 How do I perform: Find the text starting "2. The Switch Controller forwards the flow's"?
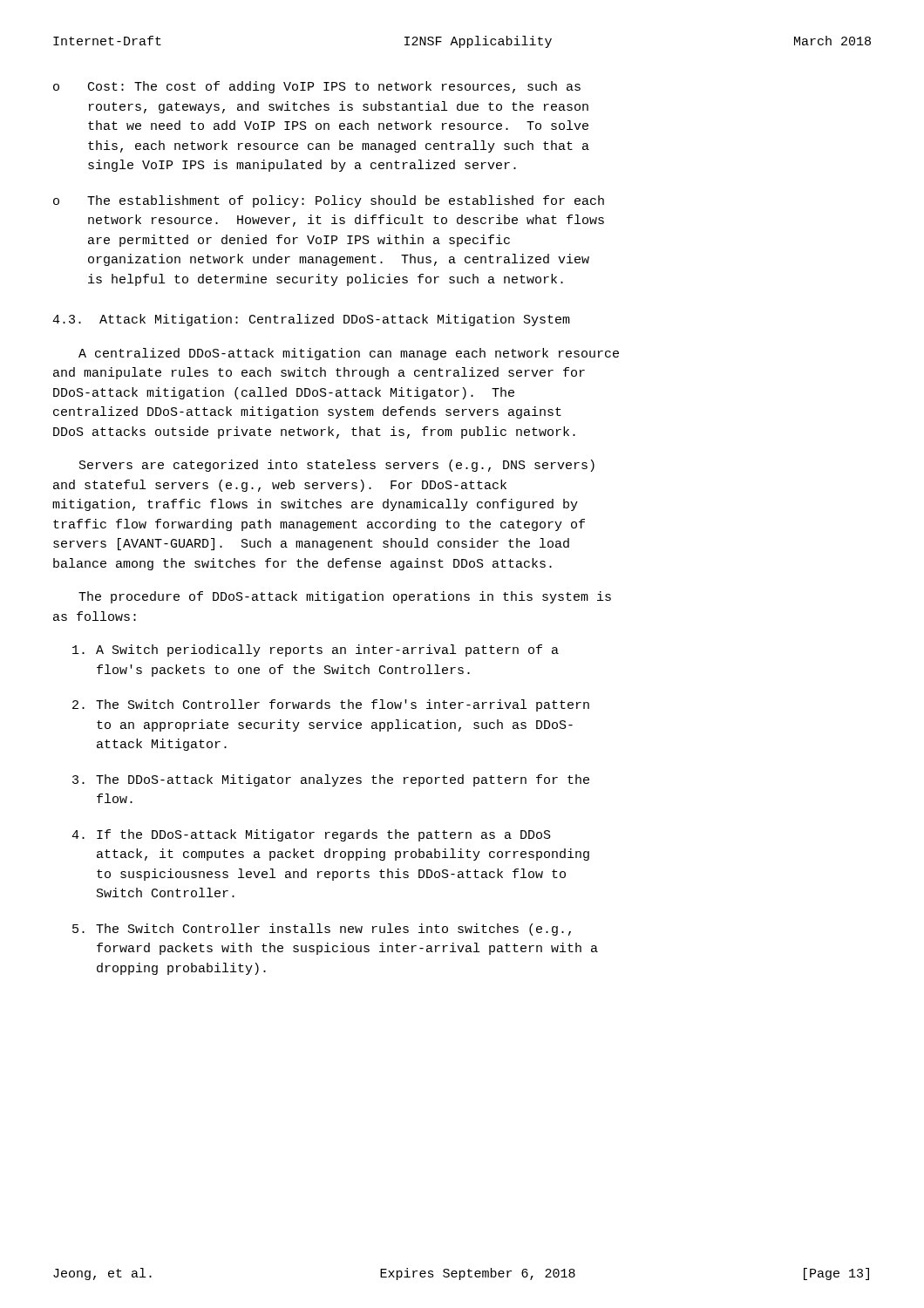(x=462, y=726)
